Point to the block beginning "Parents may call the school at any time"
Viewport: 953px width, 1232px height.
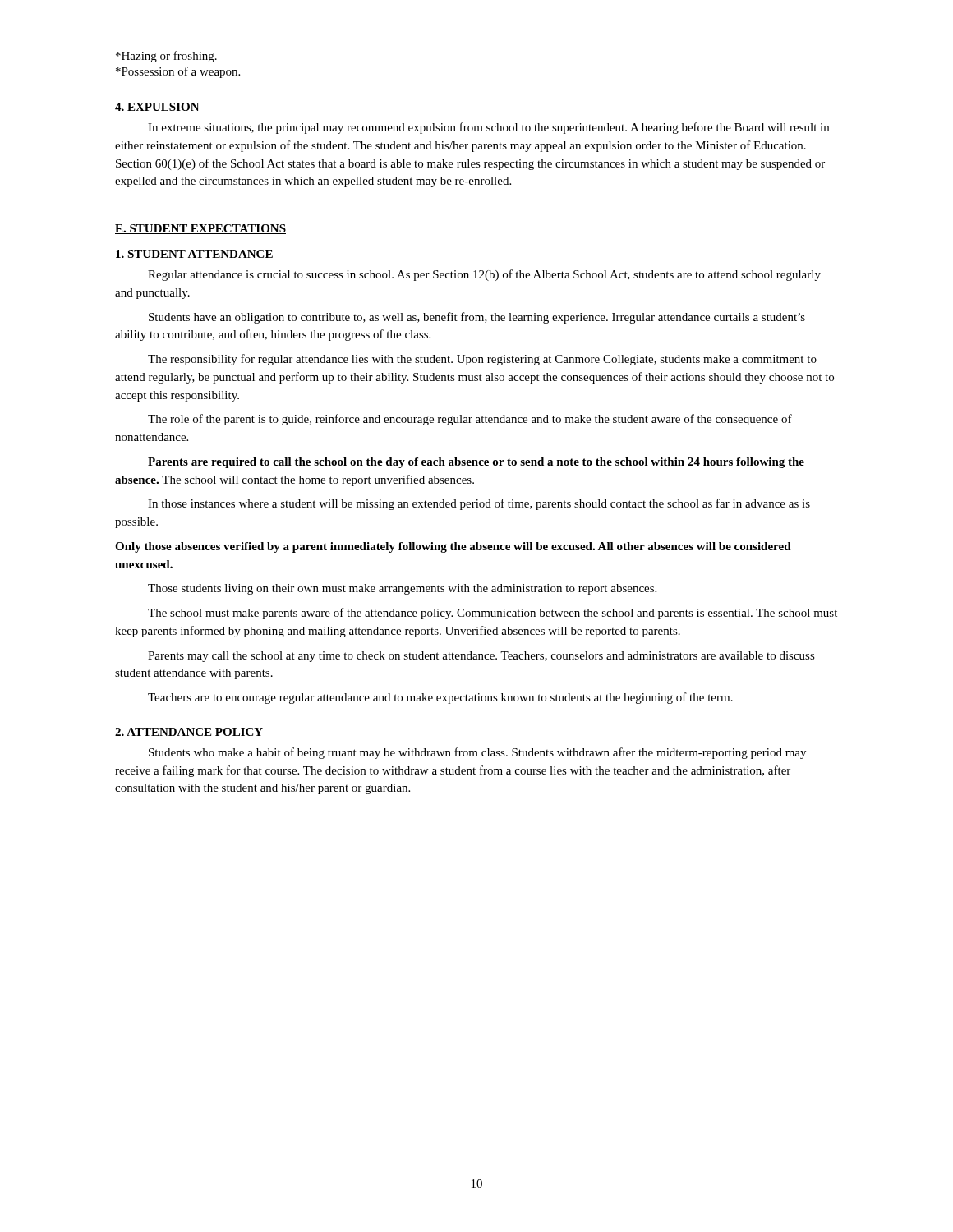(465, 664)
